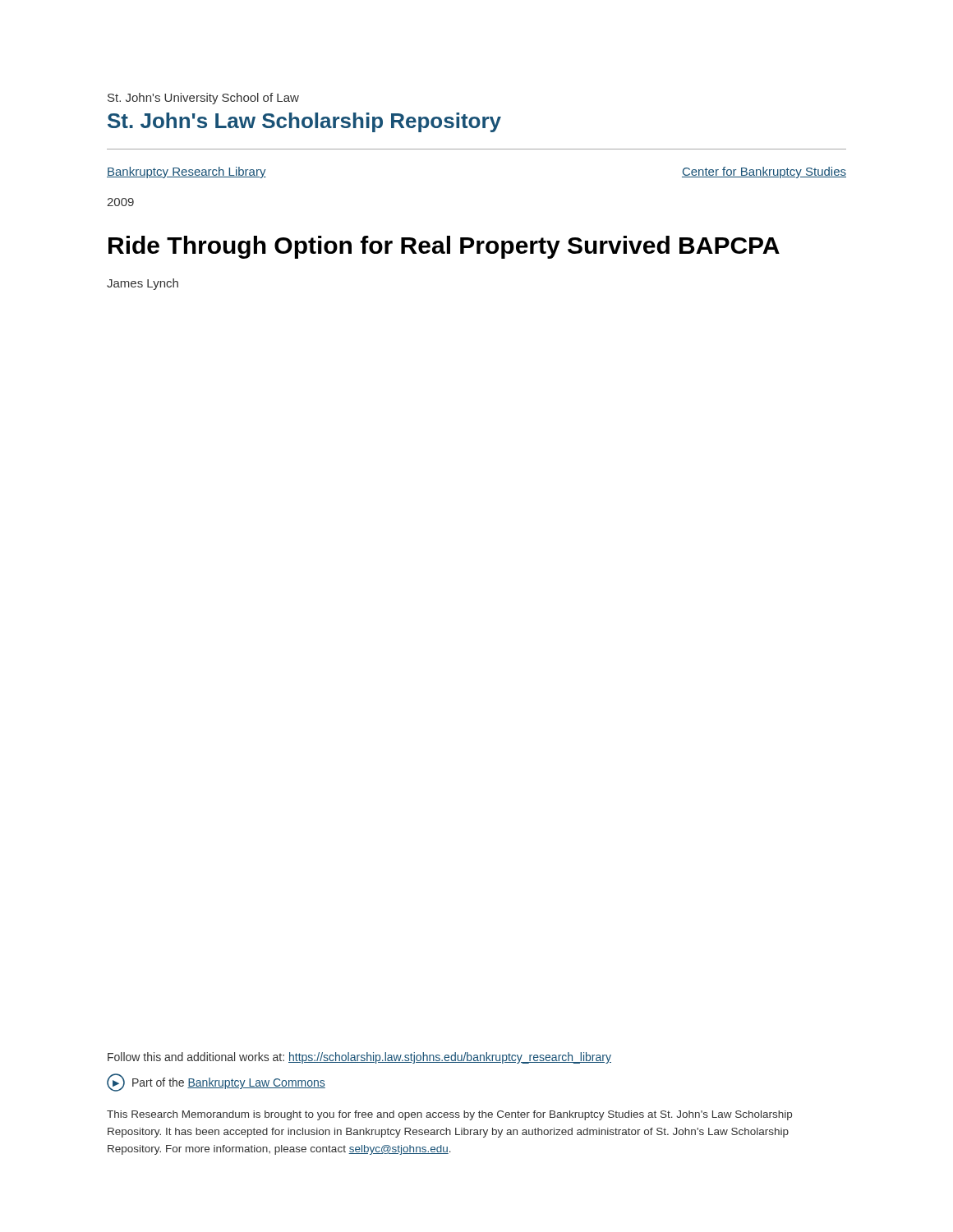Where does it say "Bankruptcy Research Library"?
953x1232 pixels.
point(186,171)
